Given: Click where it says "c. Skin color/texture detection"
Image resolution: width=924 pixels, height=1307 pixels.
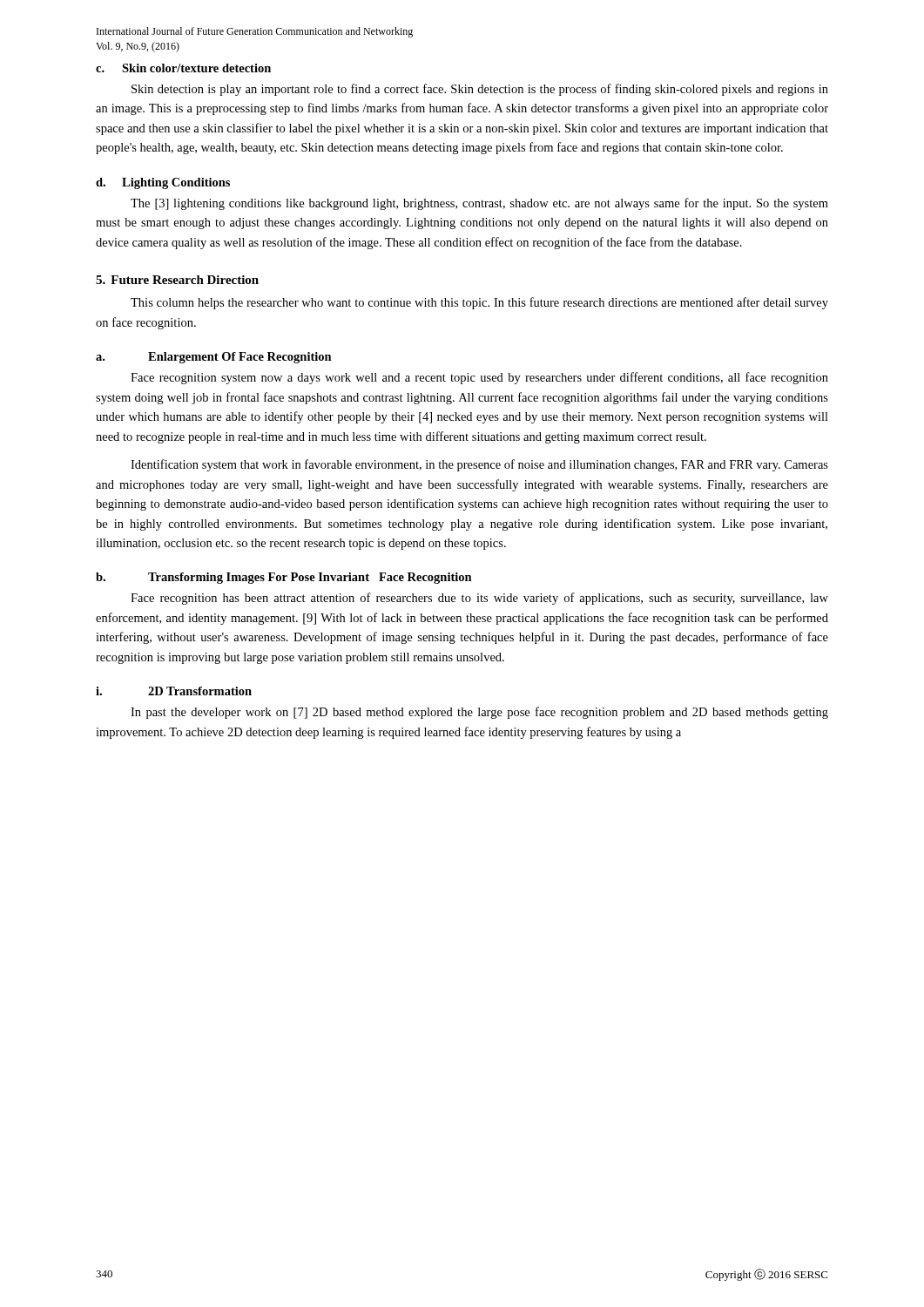Looking at the screenshot, I should pos(183,68).
